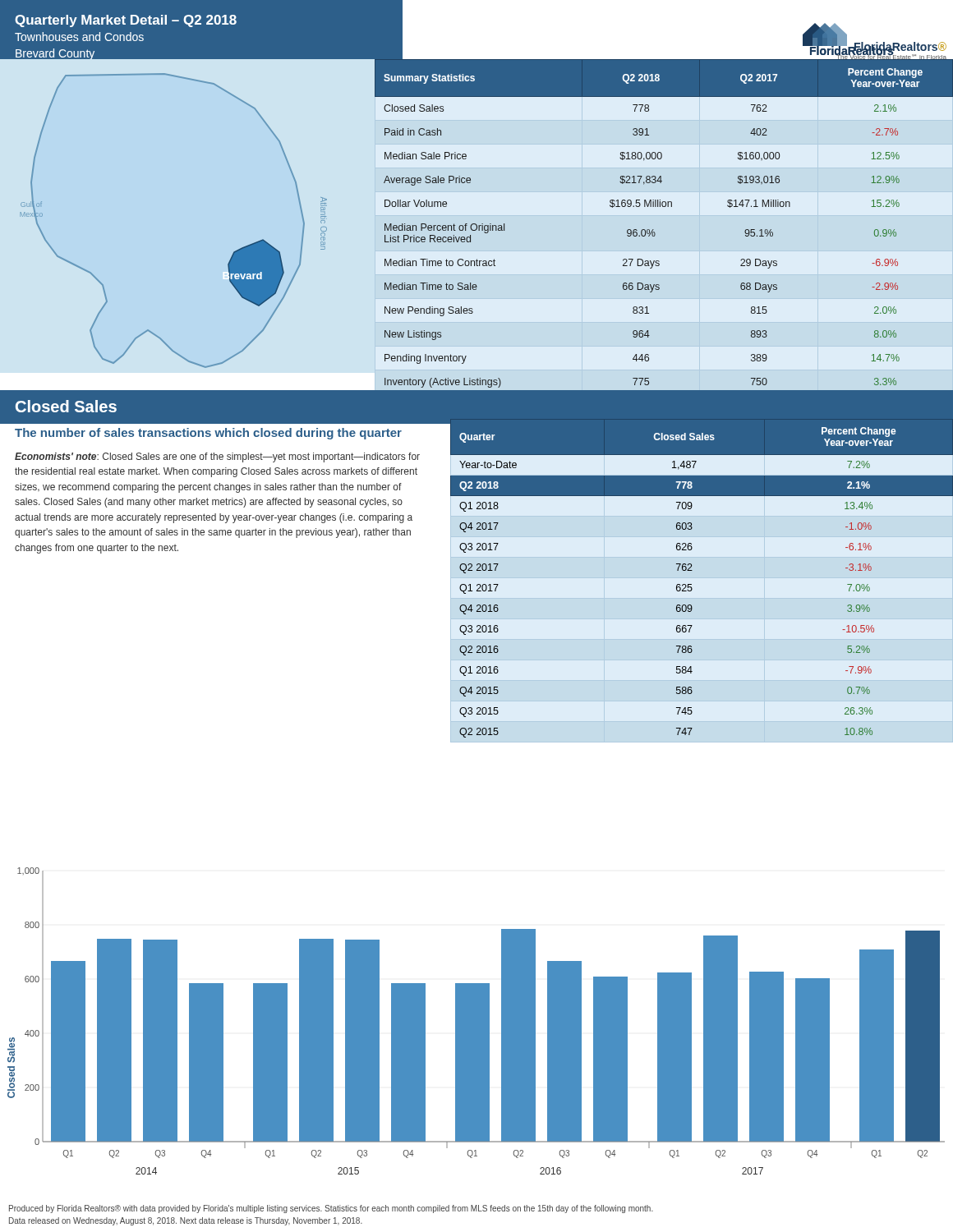Find the text block with the text "The number of"
Viewport: 953px width, 1232px height.
point(222,490)
